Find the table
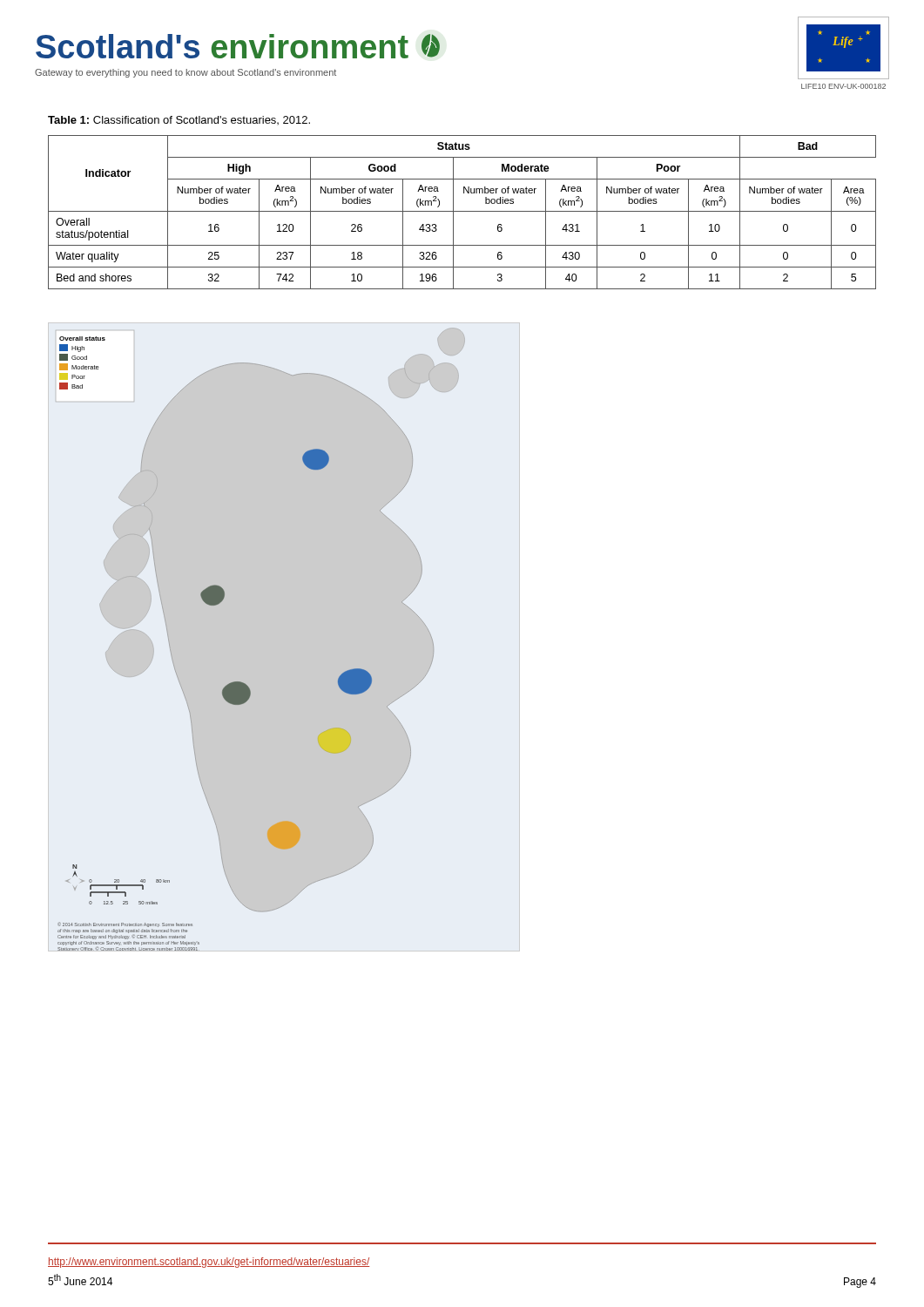This screenshot has height=1307, width=924. [x=462, y=212]
